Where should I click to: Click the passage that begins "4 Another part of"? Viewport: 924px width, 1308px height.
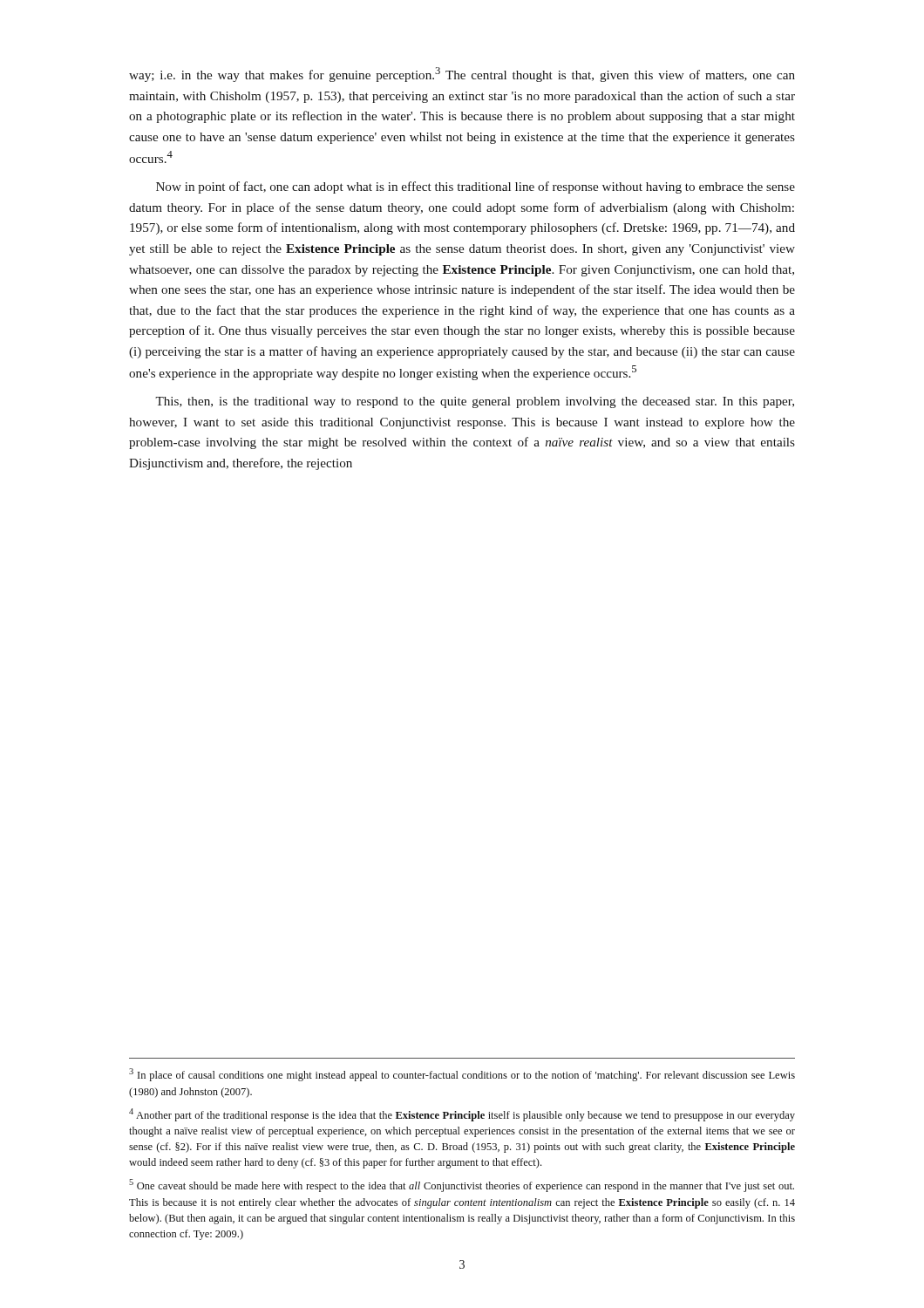coord(462,1138)
